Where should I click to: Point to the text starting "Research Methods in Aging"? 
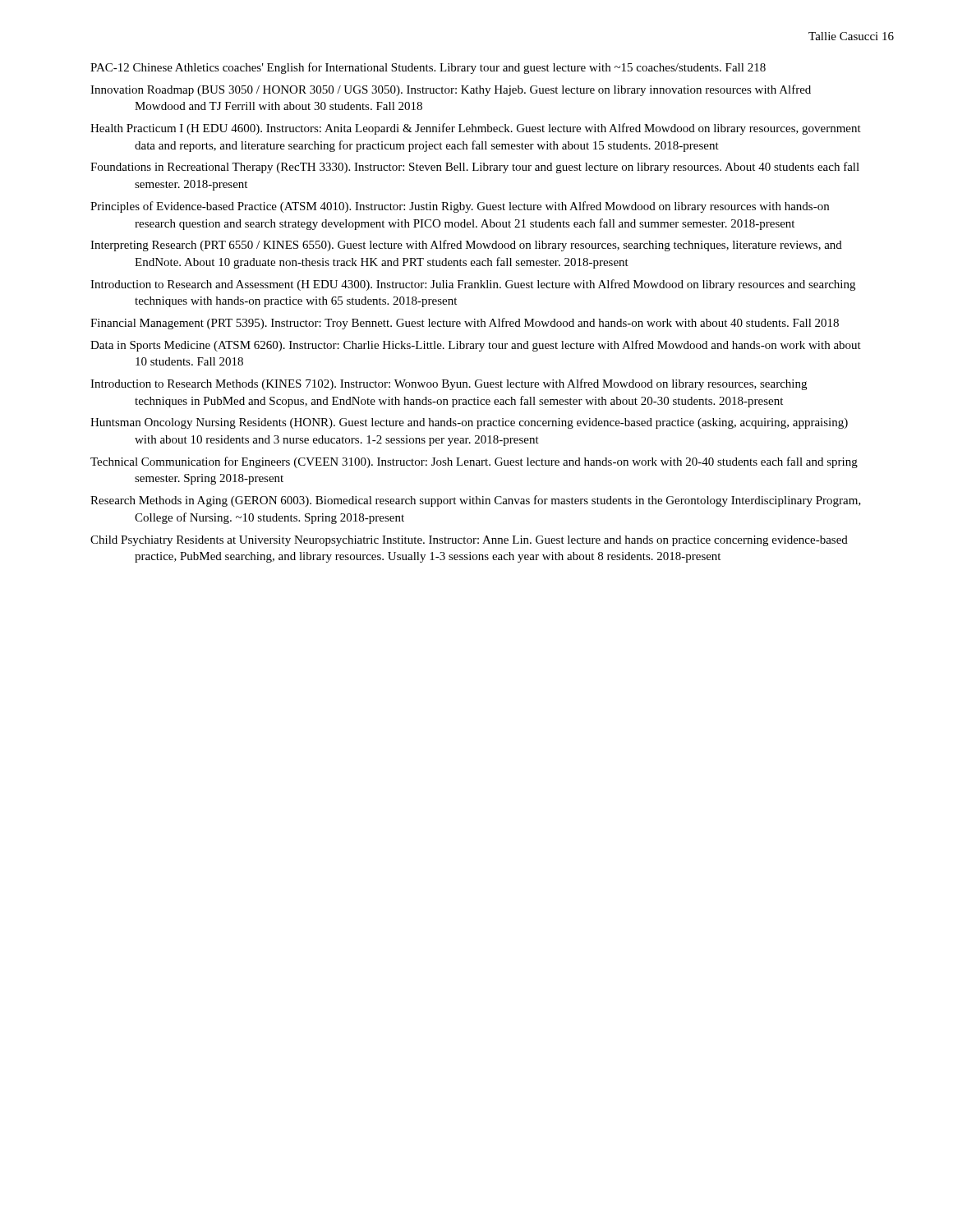point(476,509)
